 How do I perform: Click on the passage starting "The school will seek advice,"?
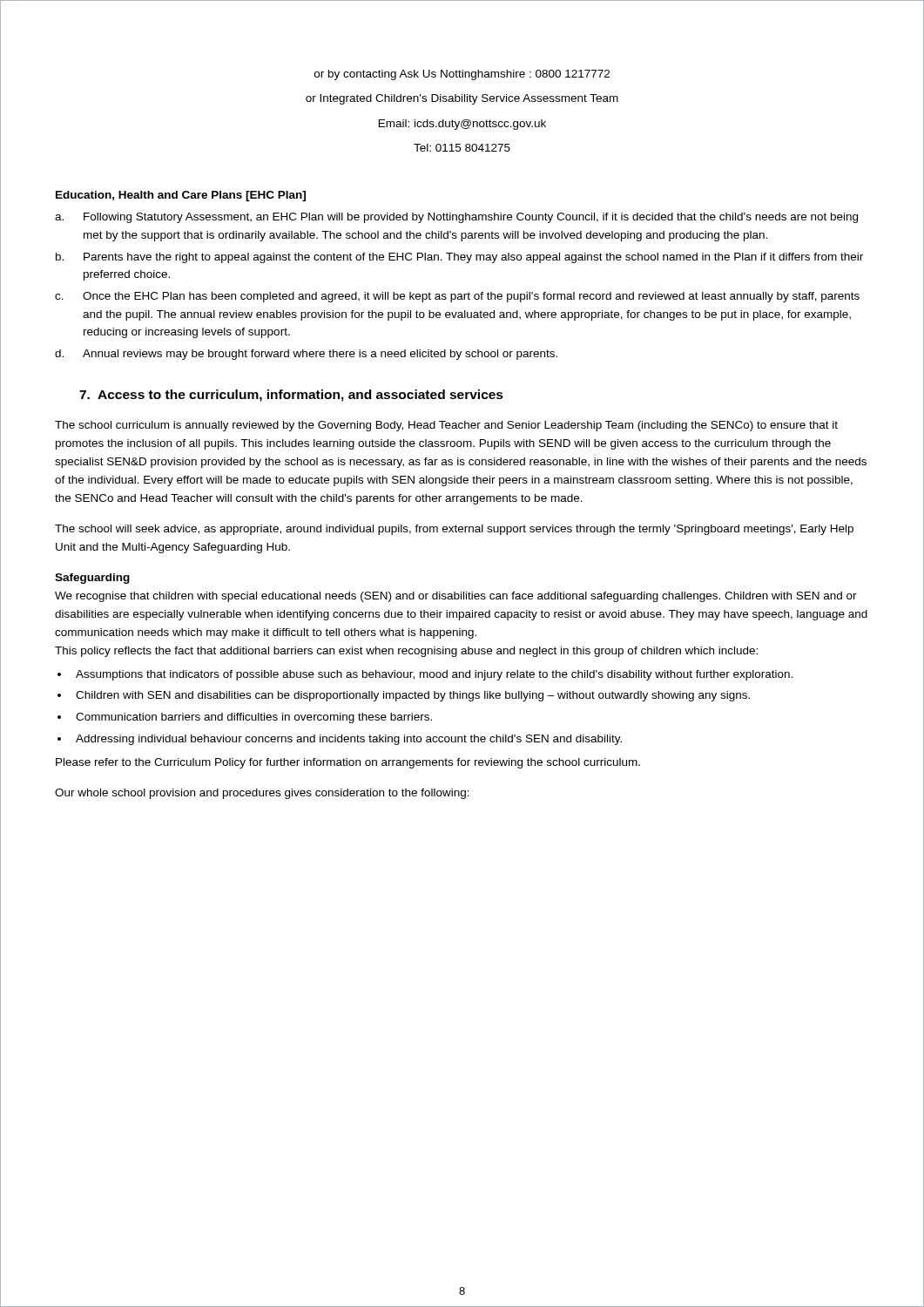(454, 538)
